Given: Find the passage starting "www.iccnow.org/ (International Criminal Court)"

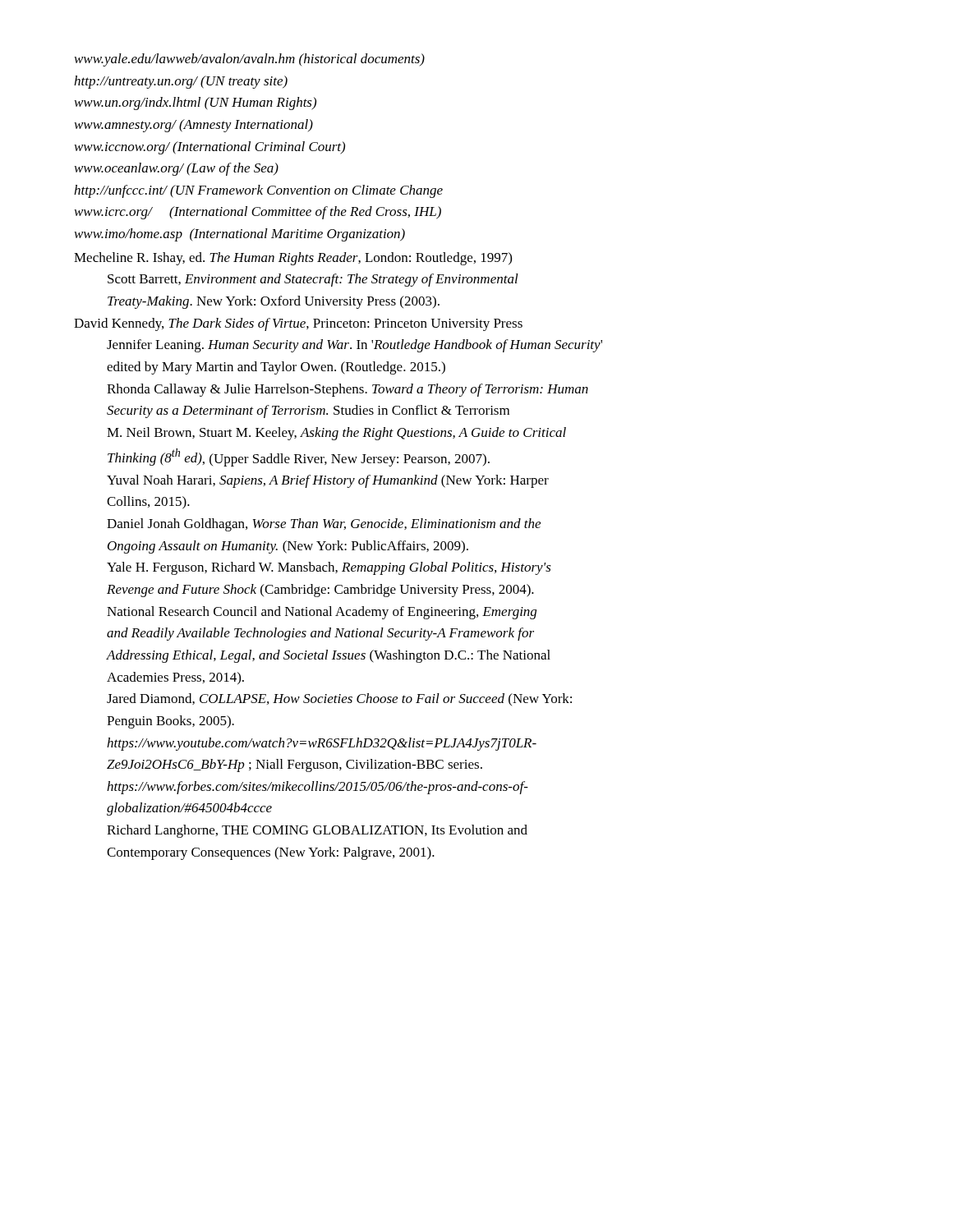Looking at the screenshot, I should pos(210,148).
